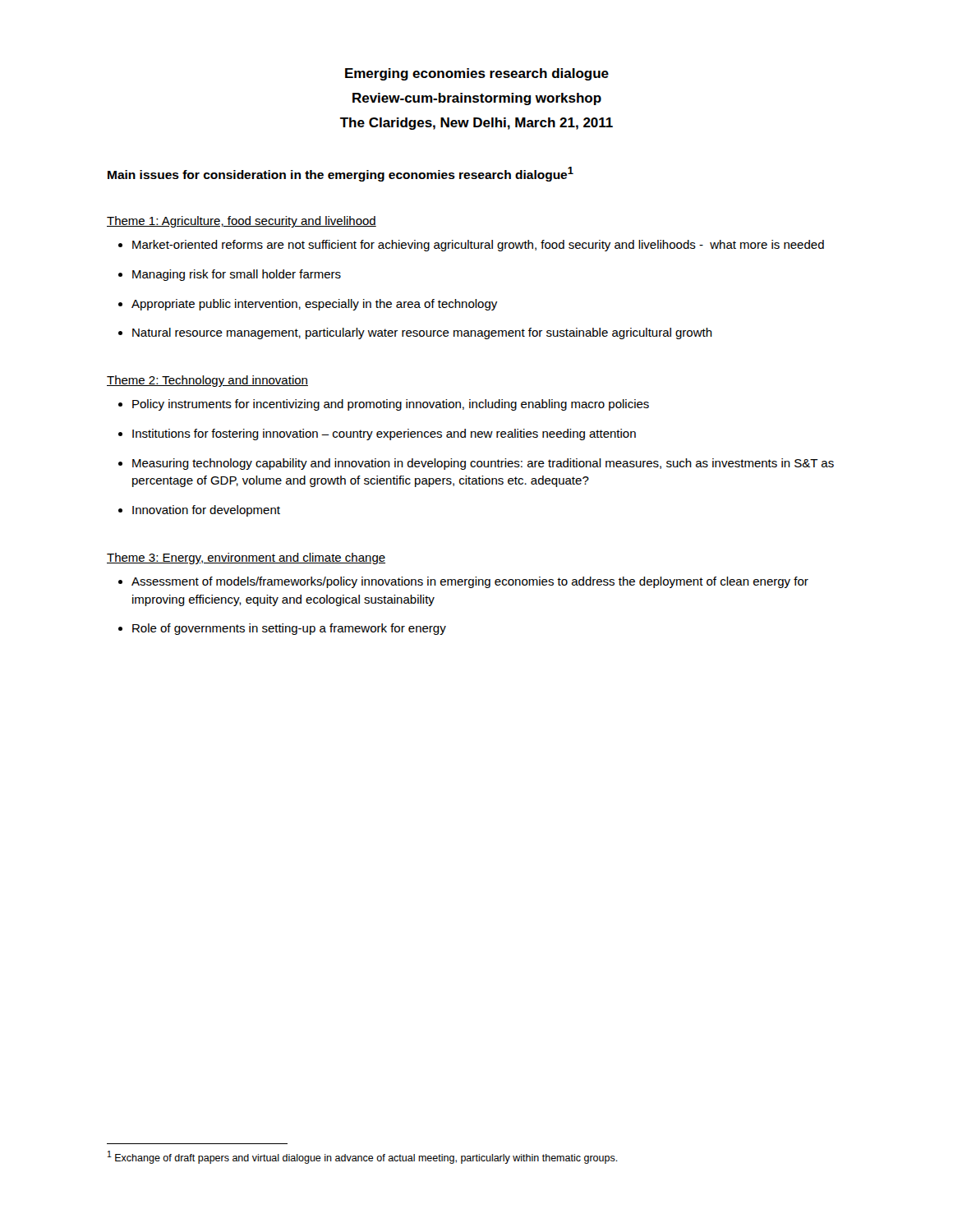Locate the title with the text "Emerging economies research dialogue"
Viewport: 953px width, 1232px height.
coord(476,73)
